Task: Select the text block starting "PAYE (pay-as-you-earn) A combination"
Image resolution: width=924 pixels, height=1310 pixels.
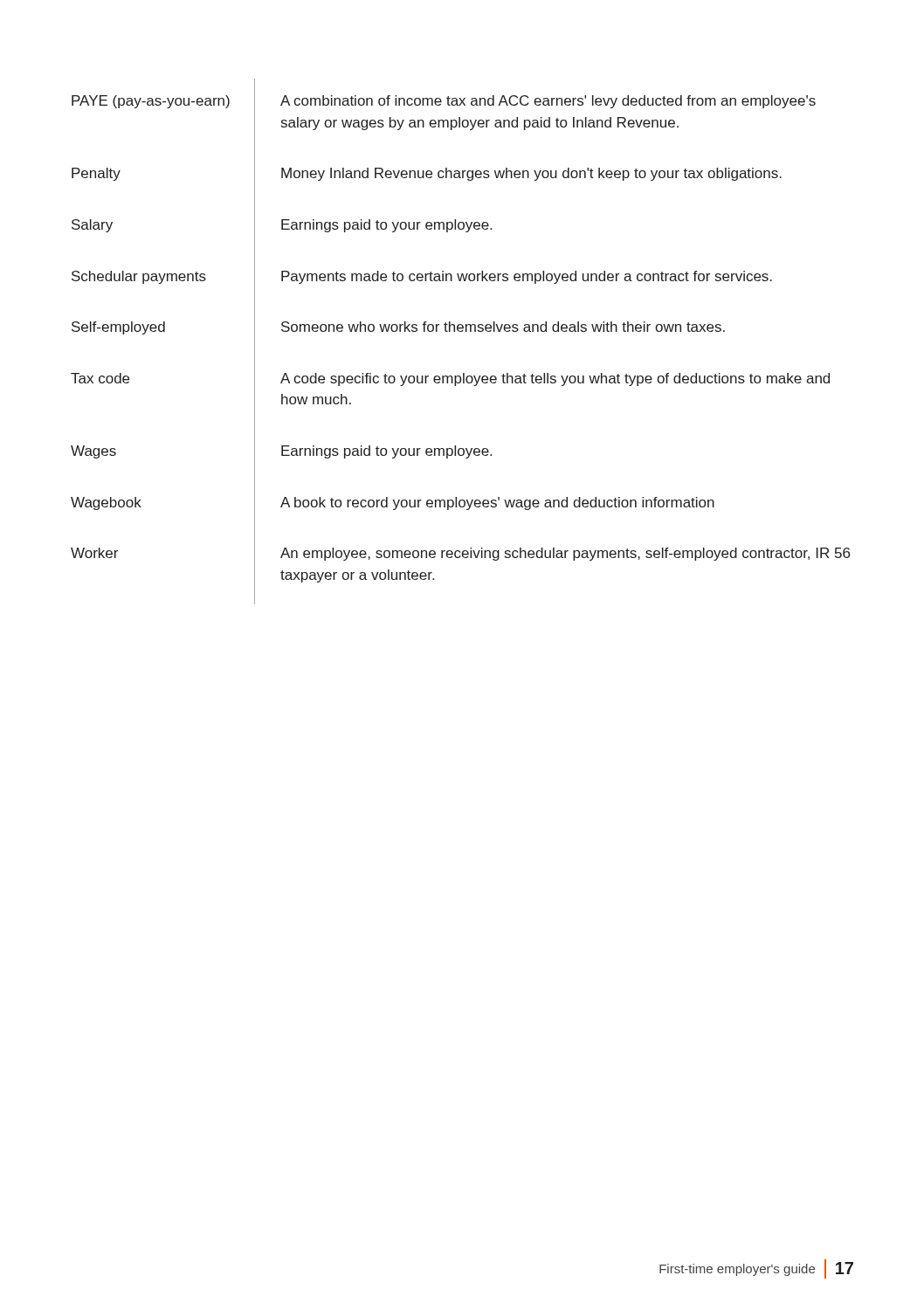Action: (x=462, y=115)
